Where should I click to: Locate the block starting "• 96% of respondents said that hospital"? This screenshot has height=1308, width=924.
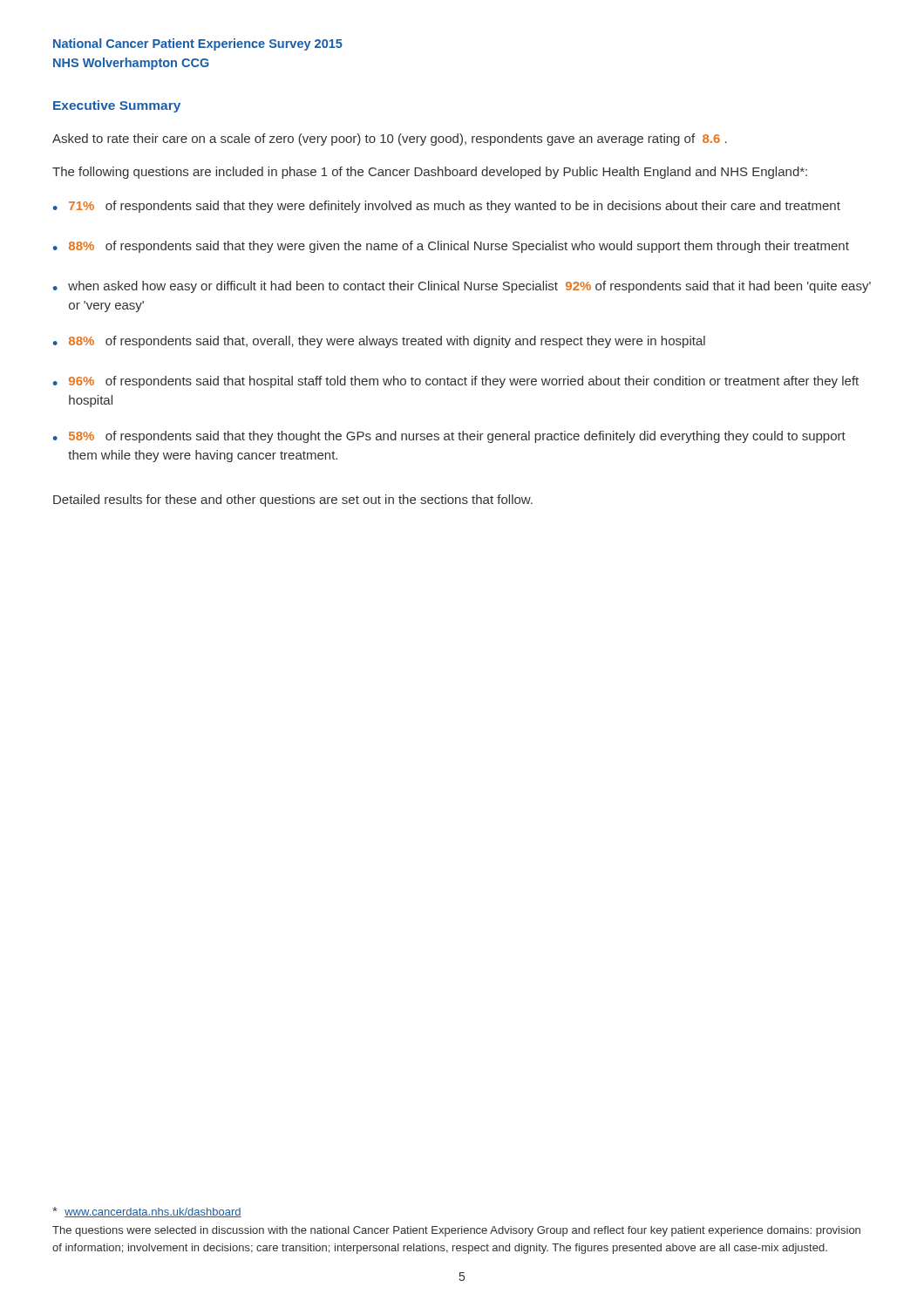tap(462, 391)
